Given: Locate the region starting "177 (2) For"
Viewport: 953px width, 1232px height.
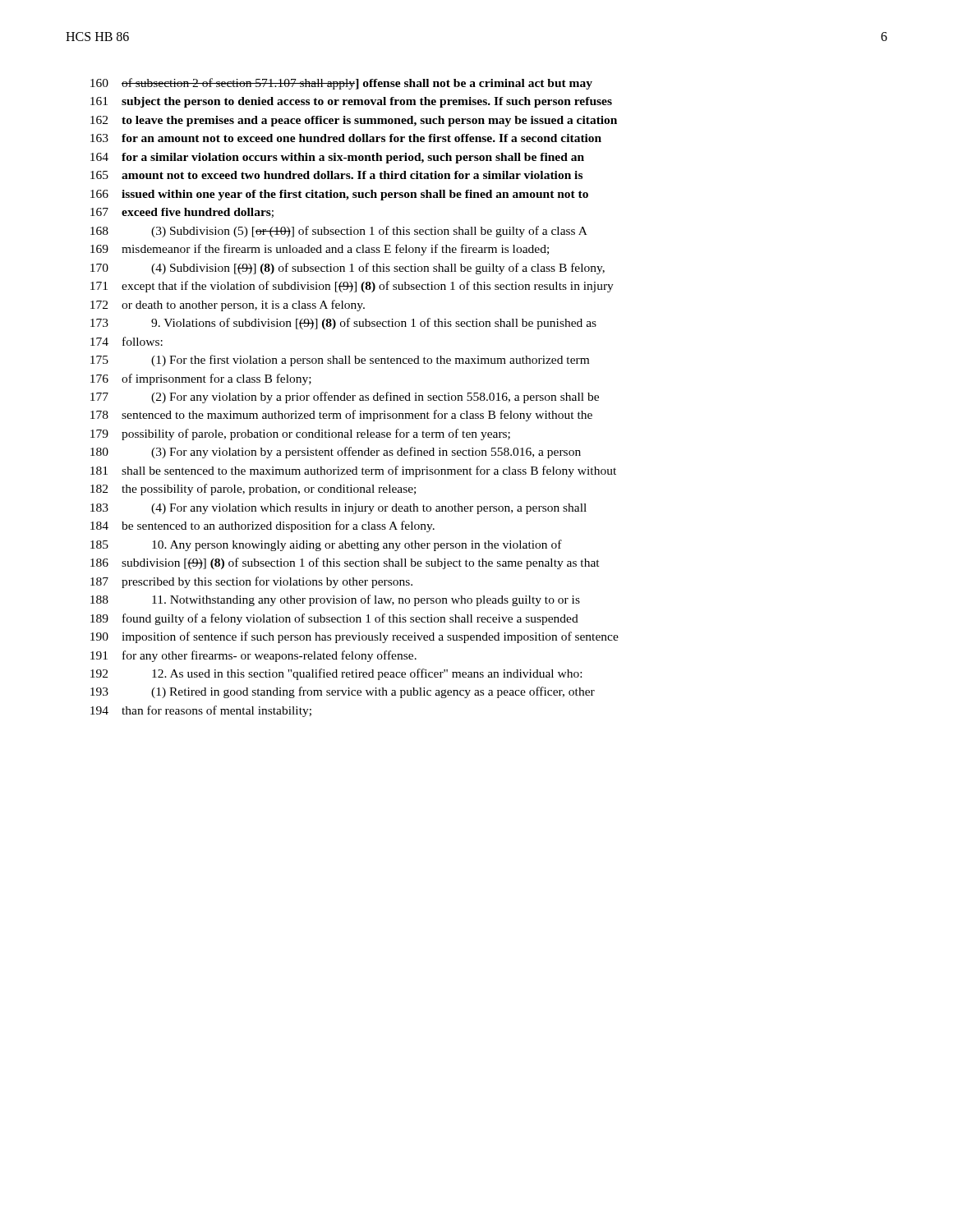Looking at the screenshot, I should pos(476,397).
